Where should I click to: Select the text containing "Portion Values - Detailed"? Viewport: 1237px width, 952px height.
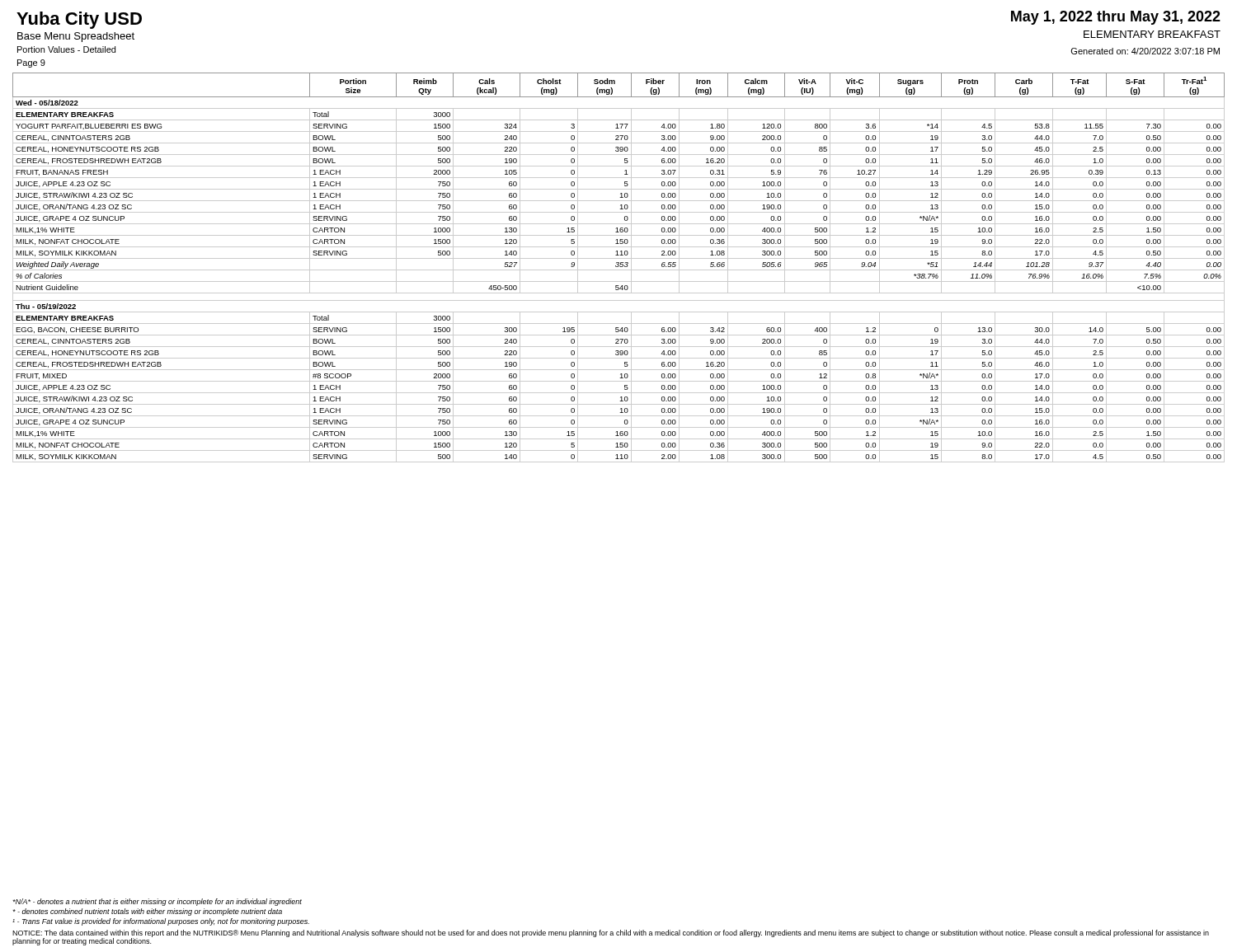pyautogui.click(x=66, y=49)
